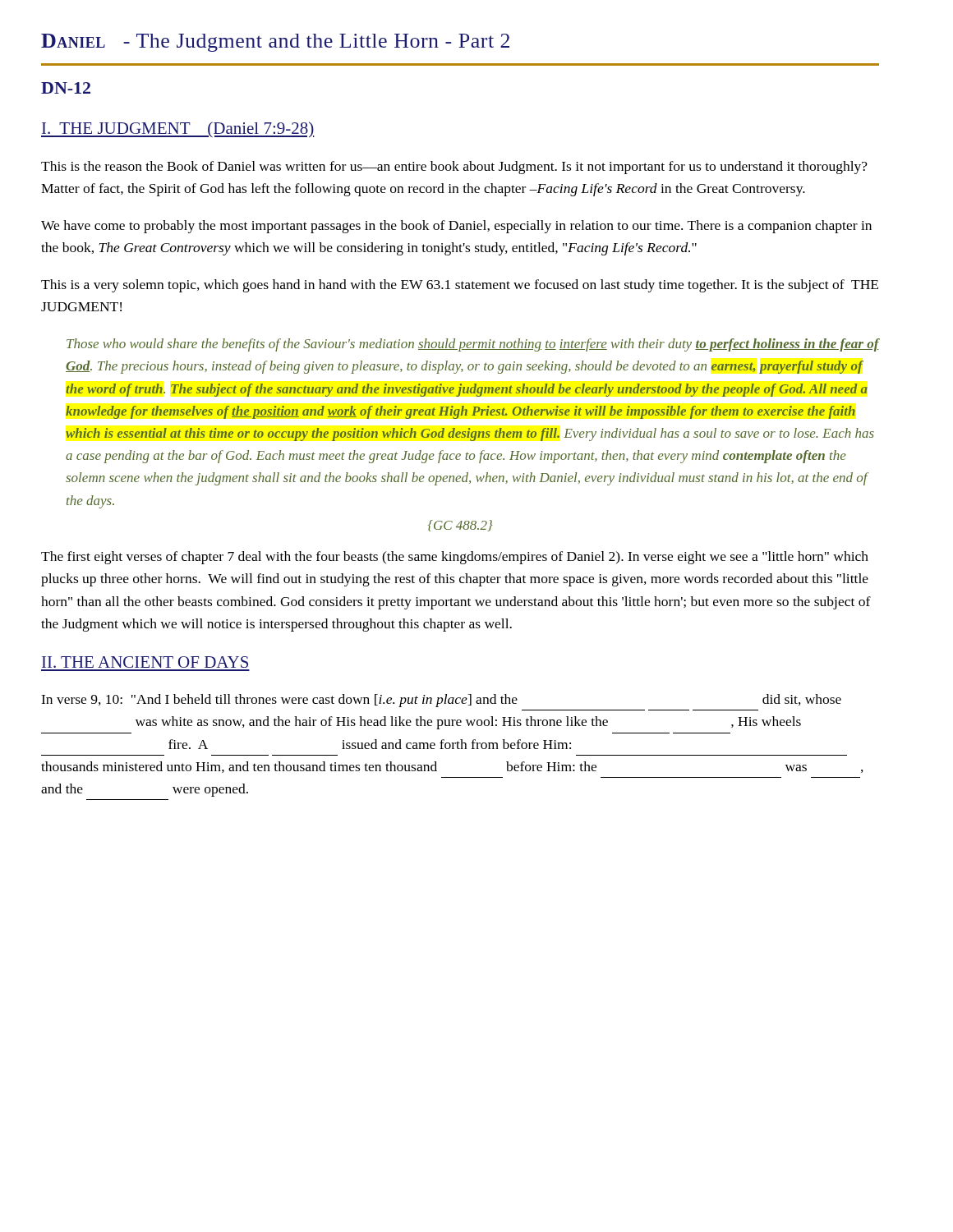Point to the block beginning "We have come to probably"

click(x=457, y=236)
